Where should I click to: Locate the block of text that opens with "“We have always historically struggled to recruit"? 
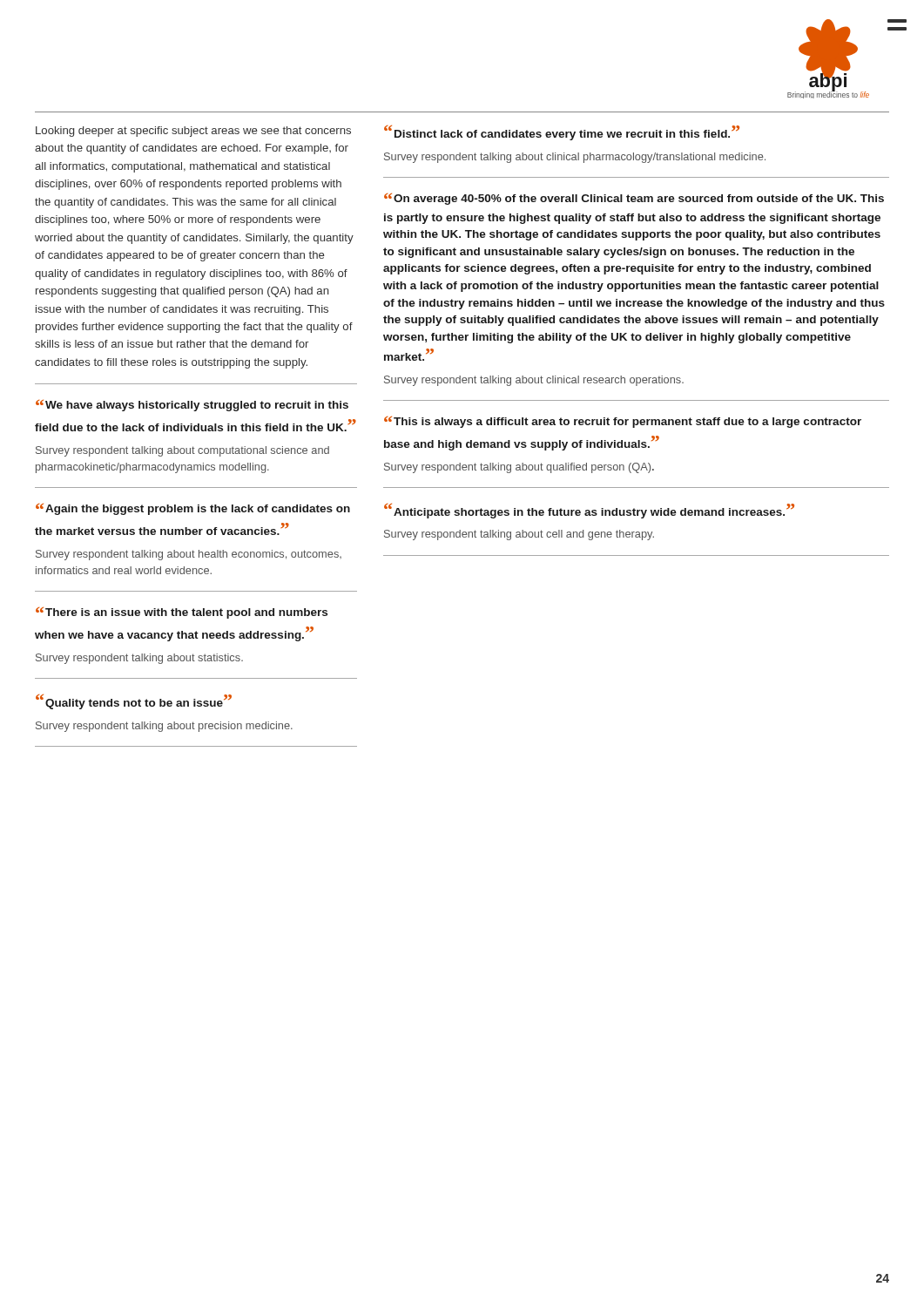[x=196, y=417]
